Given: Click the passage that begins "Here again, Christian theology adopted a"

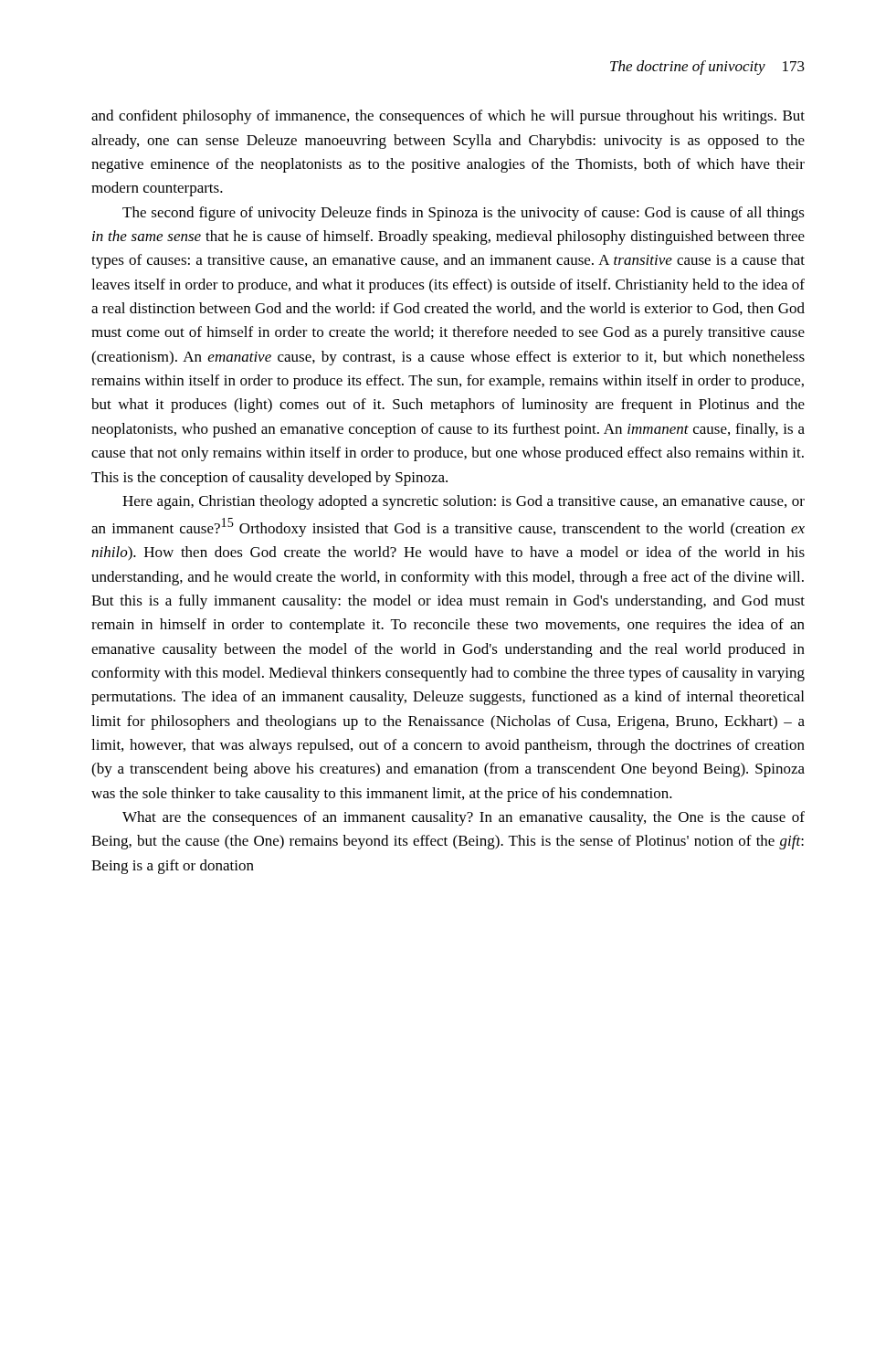Looking at the screenshot, I should click(448, 647).
